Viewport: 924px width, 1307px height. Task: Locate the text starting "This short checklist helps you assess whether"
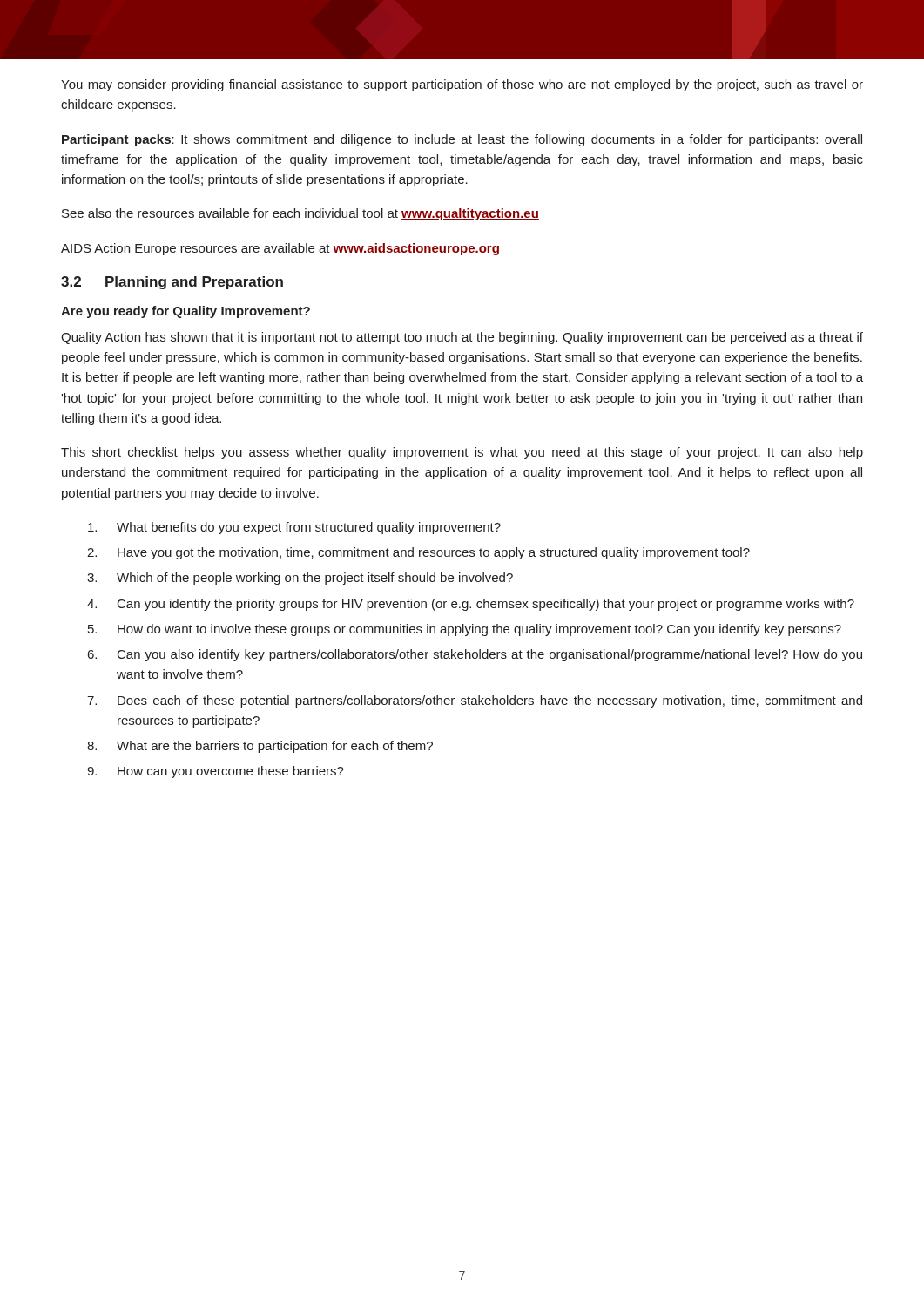point(462,472)
